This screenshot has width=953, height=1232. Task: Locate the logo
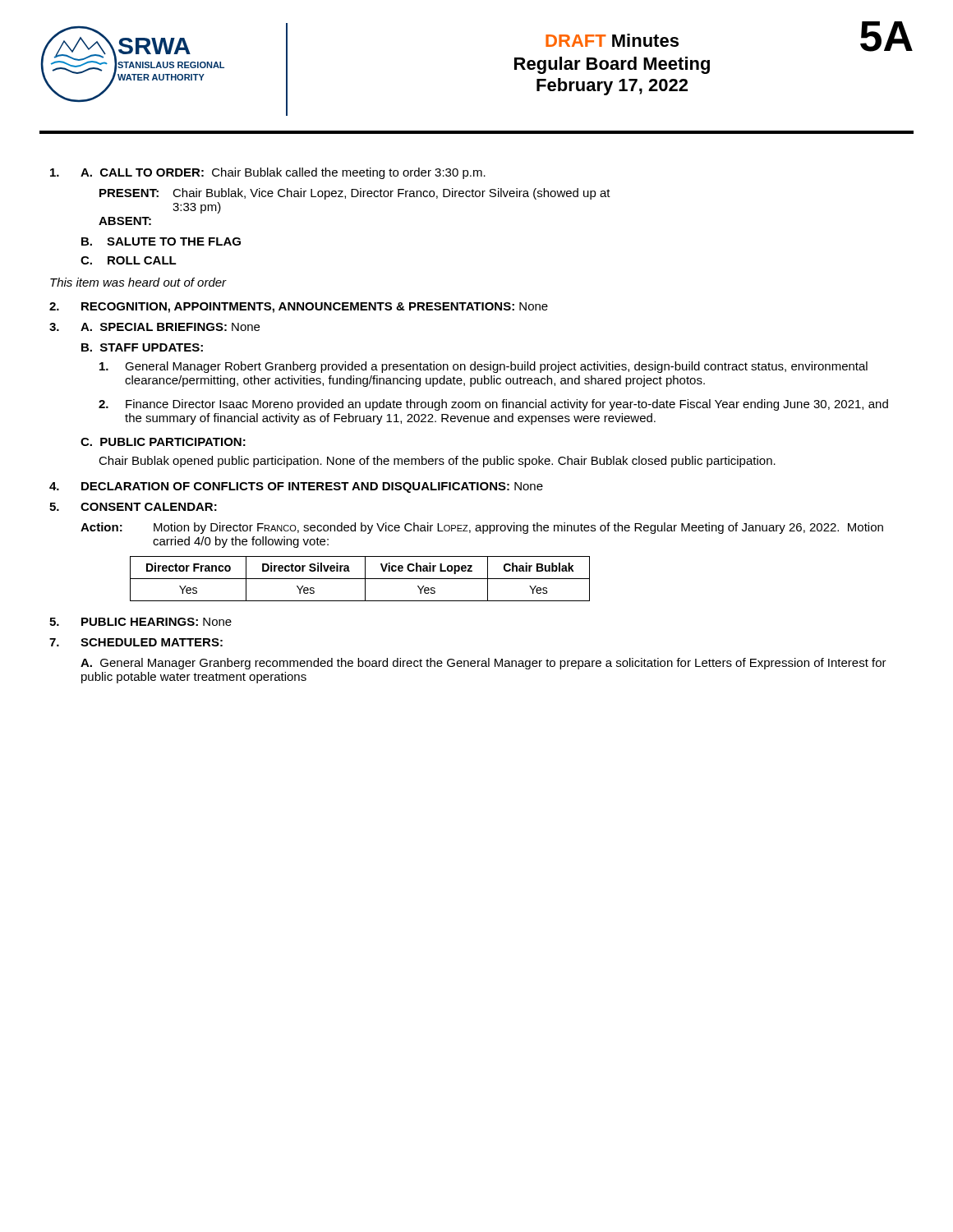(163, 69)
